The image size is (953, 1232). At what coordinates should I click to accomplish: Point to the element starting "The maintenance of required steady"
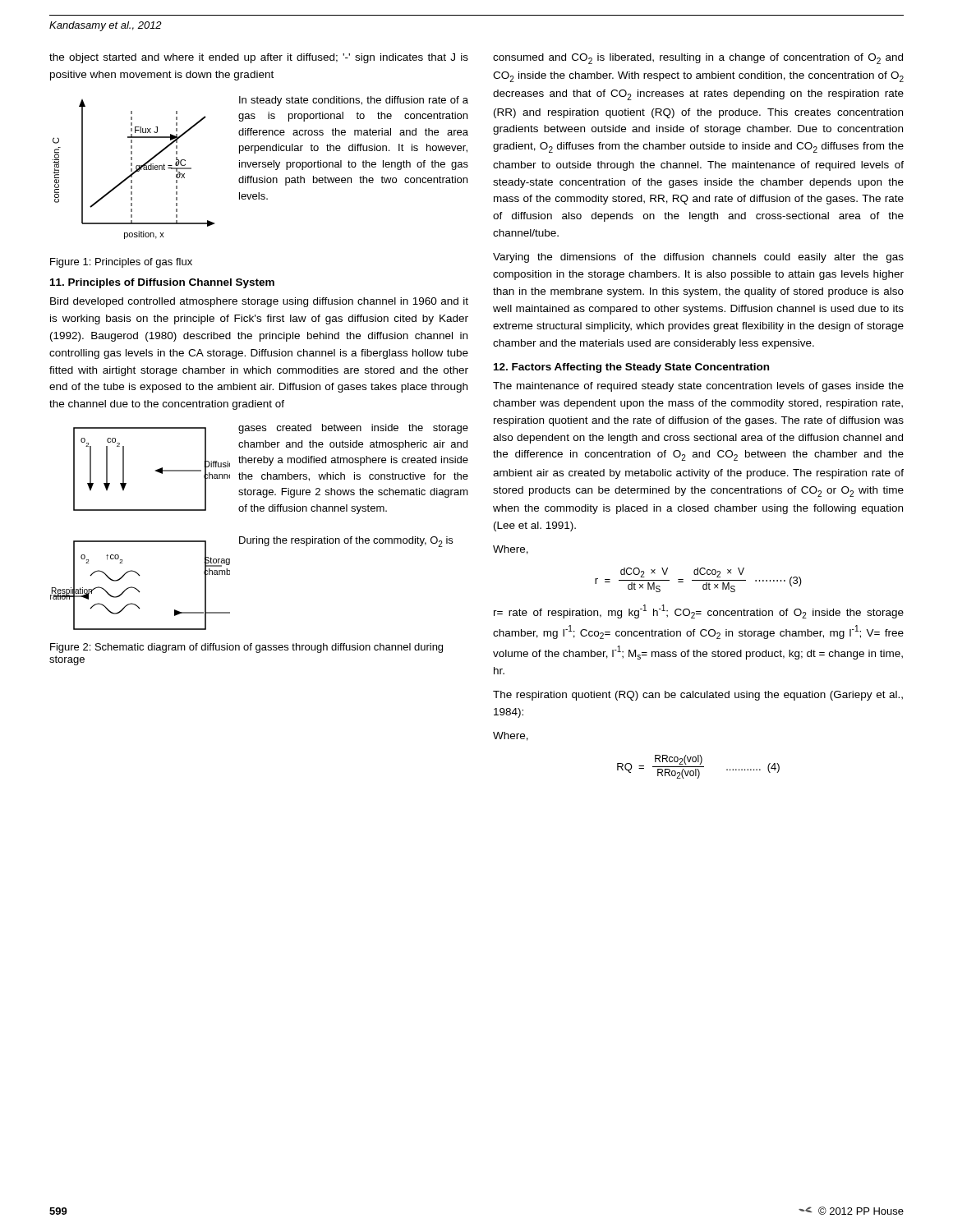pos(698,455)
